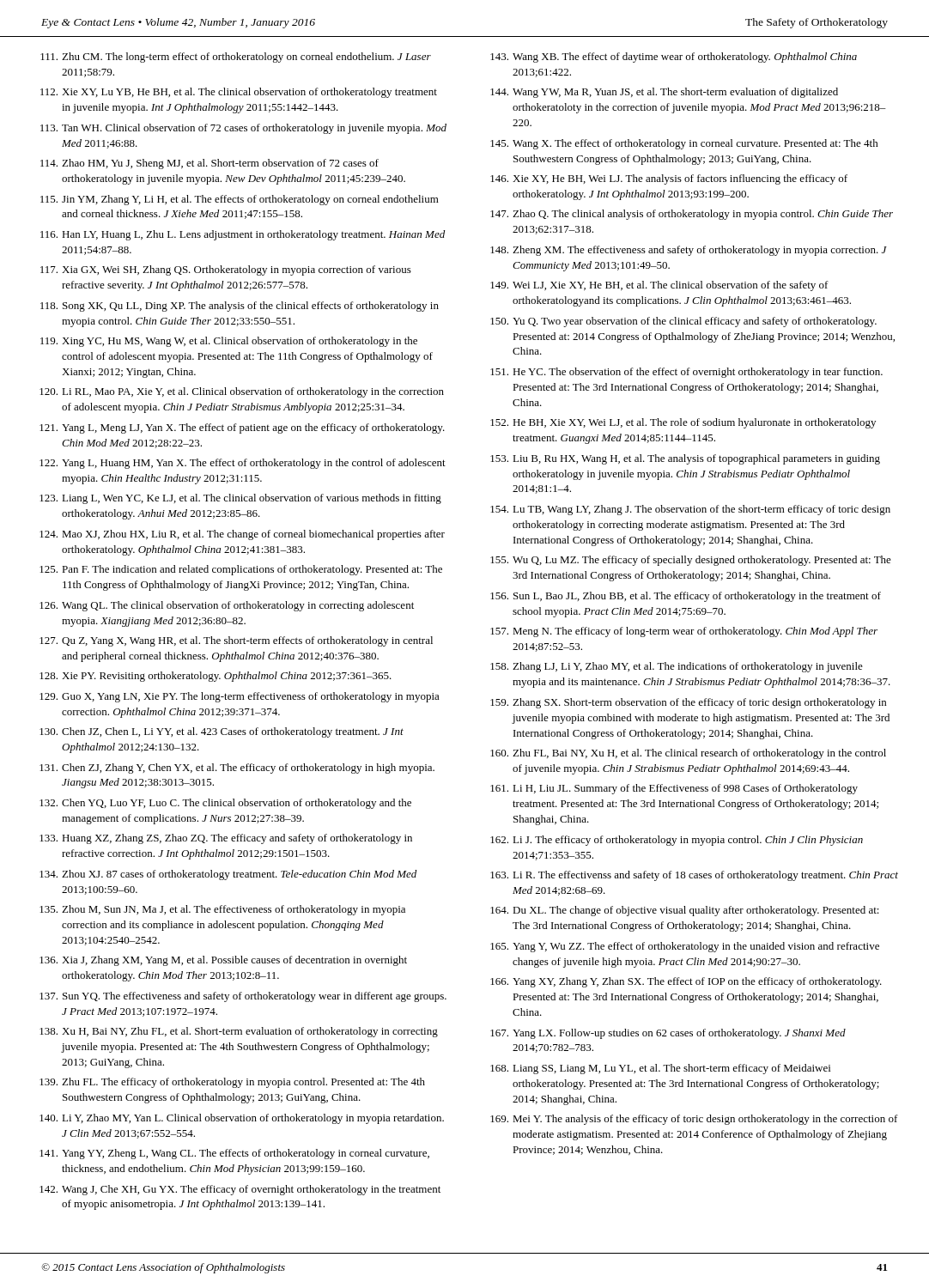Find the list item containing "152. He BH, Xie"
This screenshot has width=929, height=1288.
tap(690, 430)
